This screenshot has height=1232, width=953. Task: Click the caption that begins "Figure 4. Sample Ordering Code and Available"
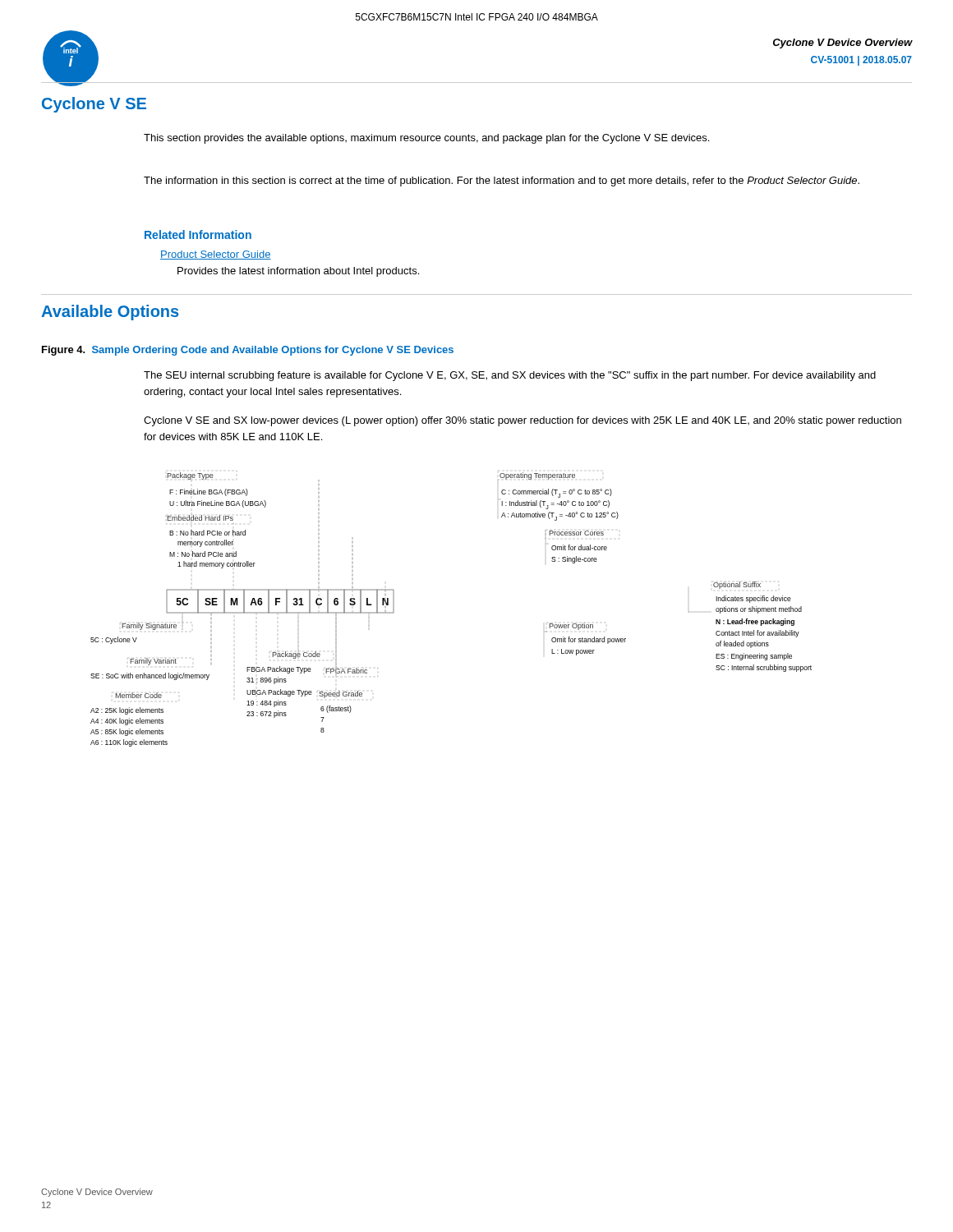click(248, 350)
